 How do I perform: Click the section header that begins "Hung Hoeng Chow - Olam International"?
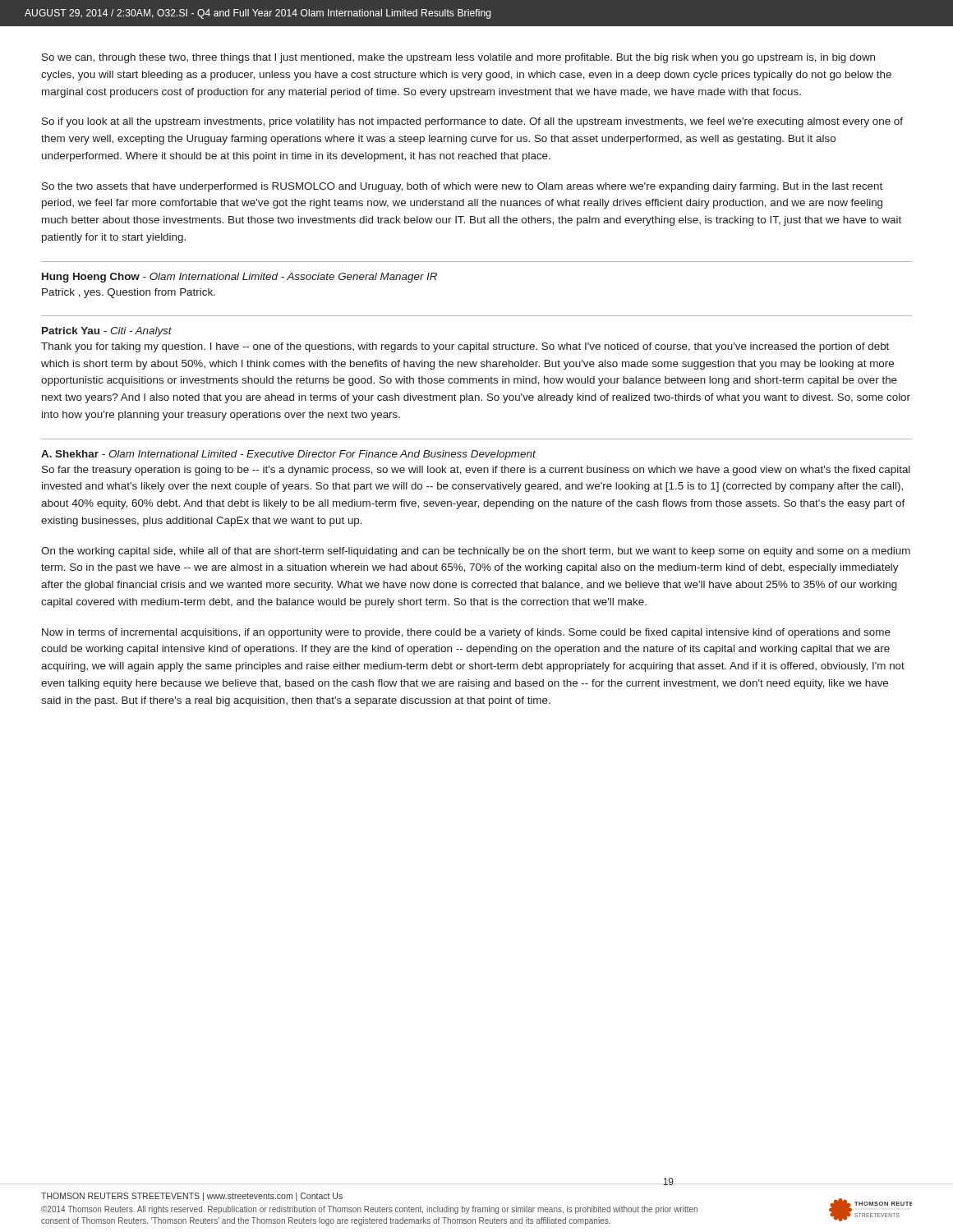pyautogui.click(x=239, y=276)
